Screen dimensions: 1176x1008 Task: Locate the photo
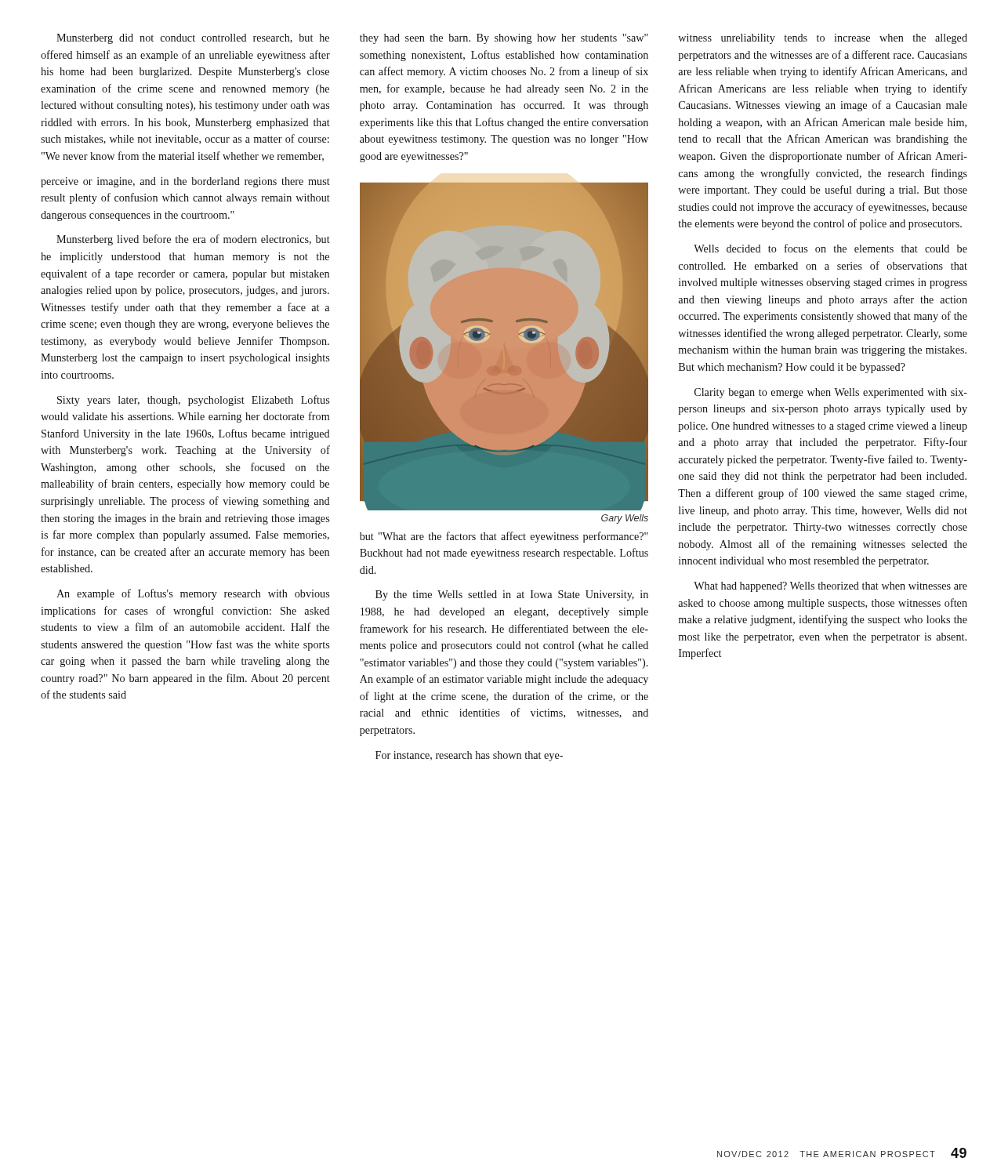click(x=504, y=348)
